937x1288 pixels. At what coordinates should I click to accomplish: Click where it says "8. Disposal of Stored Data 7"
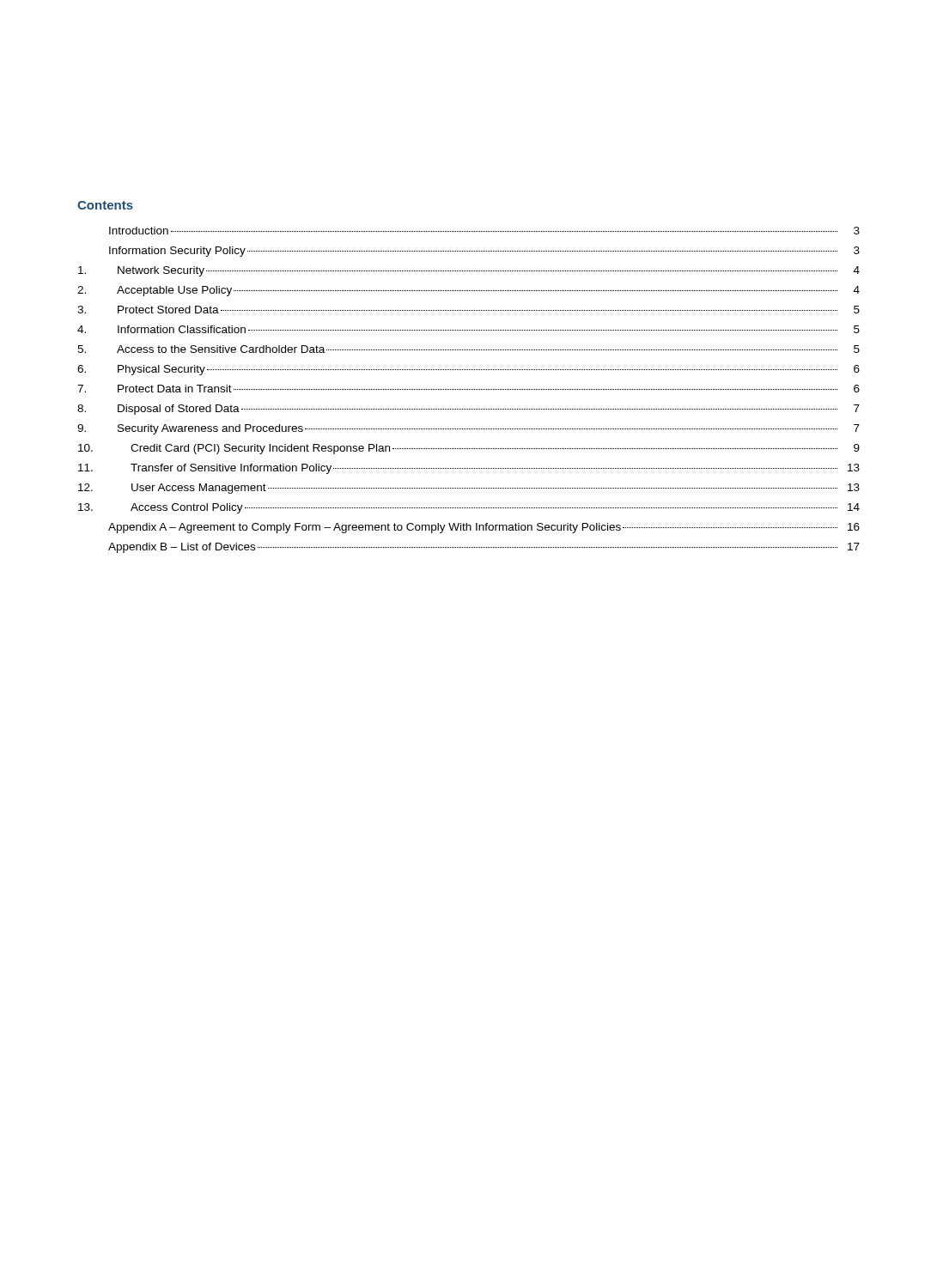pyautogui.click(x=468, y=408)
